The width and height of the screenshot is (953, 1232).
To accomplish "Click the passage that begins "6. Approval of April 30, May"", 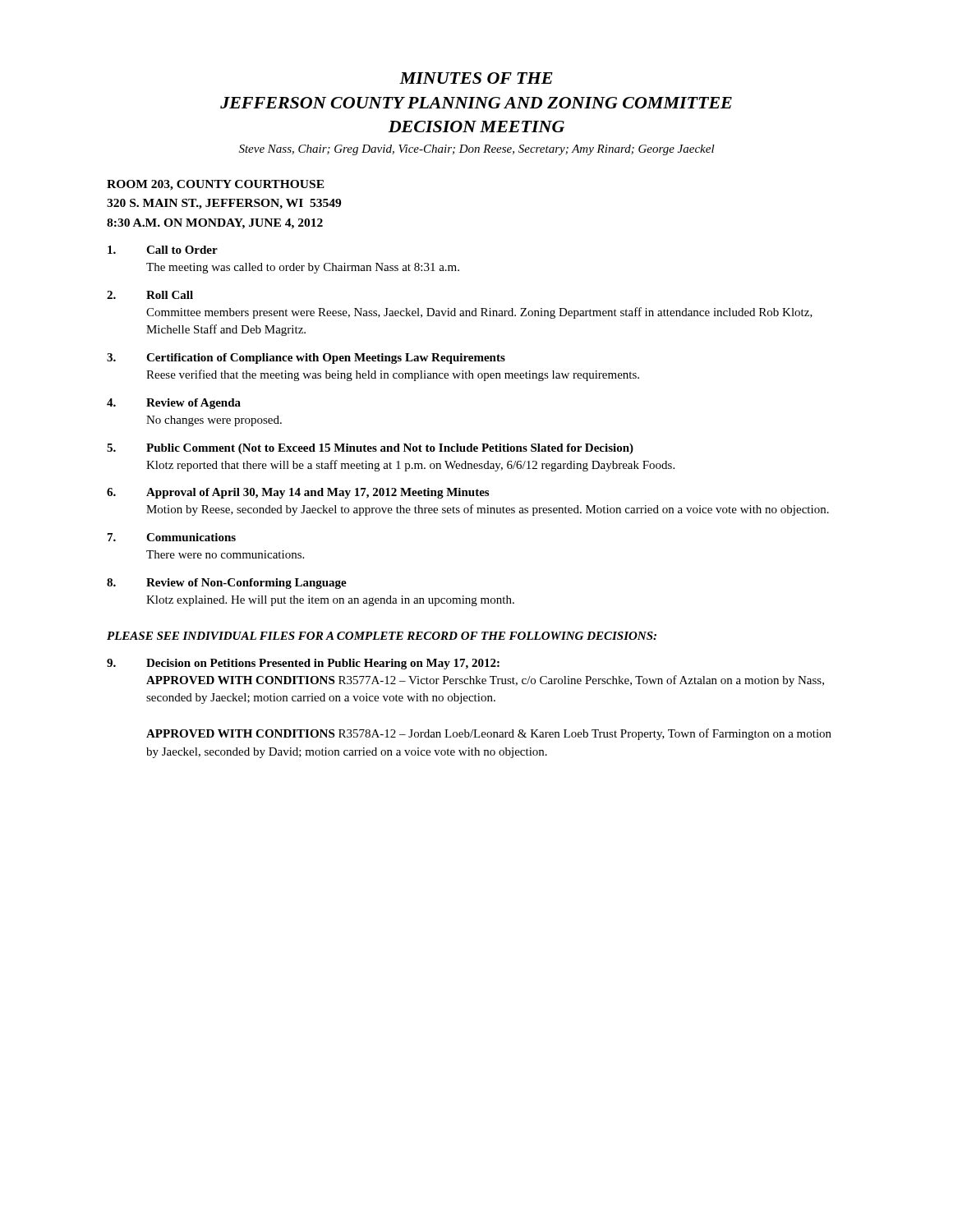I will [476, 502].
